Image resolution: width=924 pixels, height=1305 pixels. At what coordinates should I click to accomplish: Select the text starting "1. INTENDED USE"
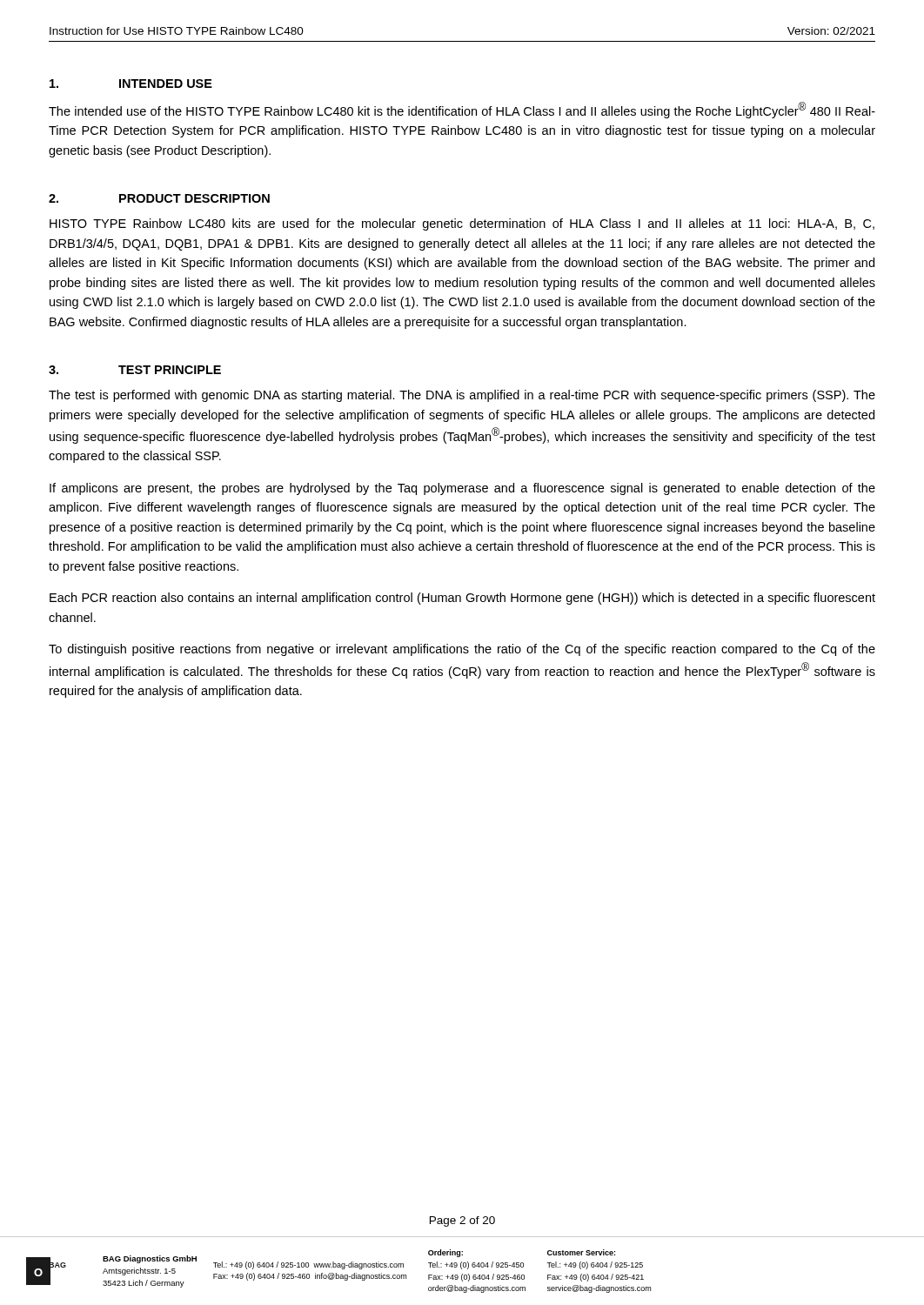[130, 84]
